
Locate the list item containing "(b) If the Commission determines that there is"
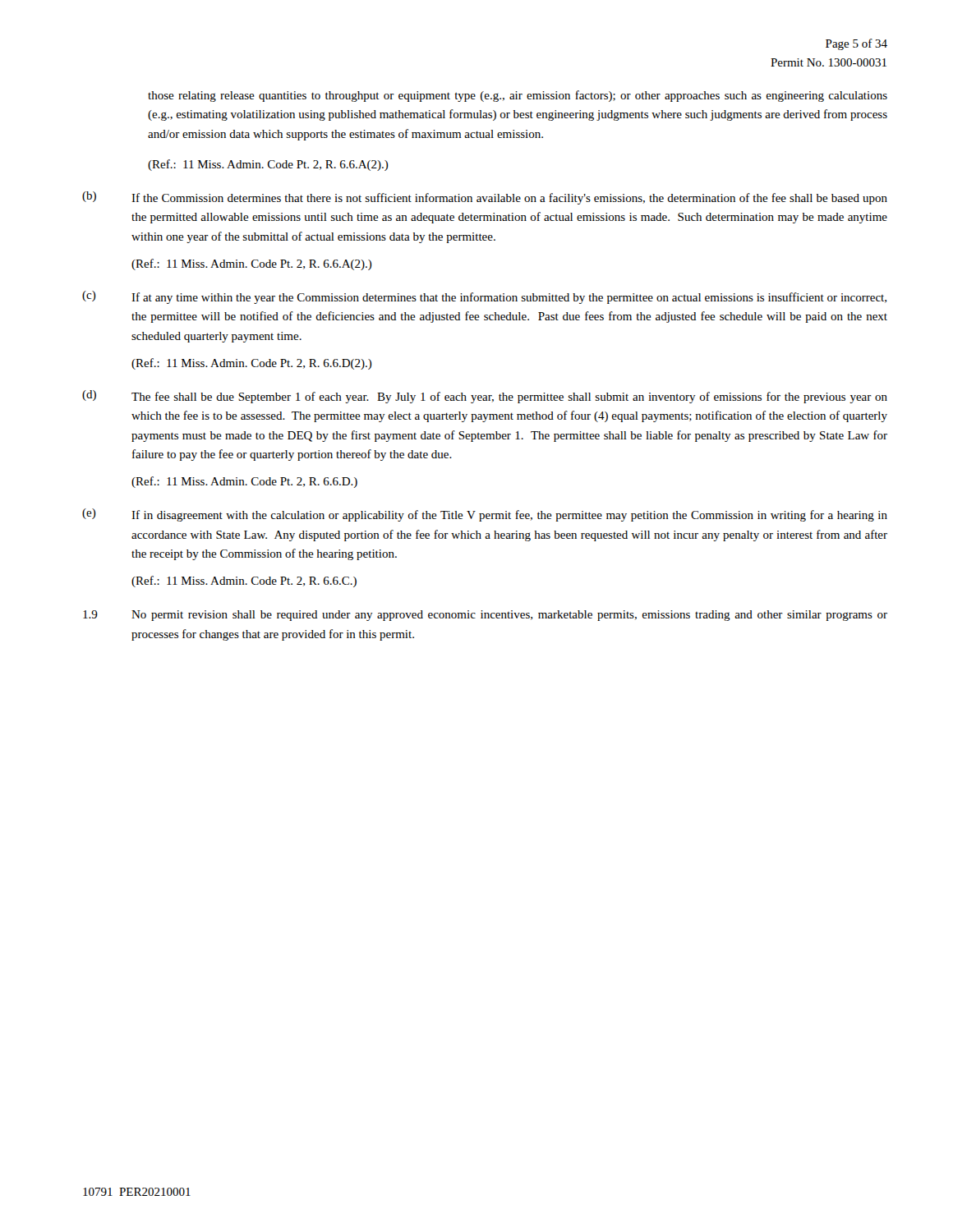485,218
